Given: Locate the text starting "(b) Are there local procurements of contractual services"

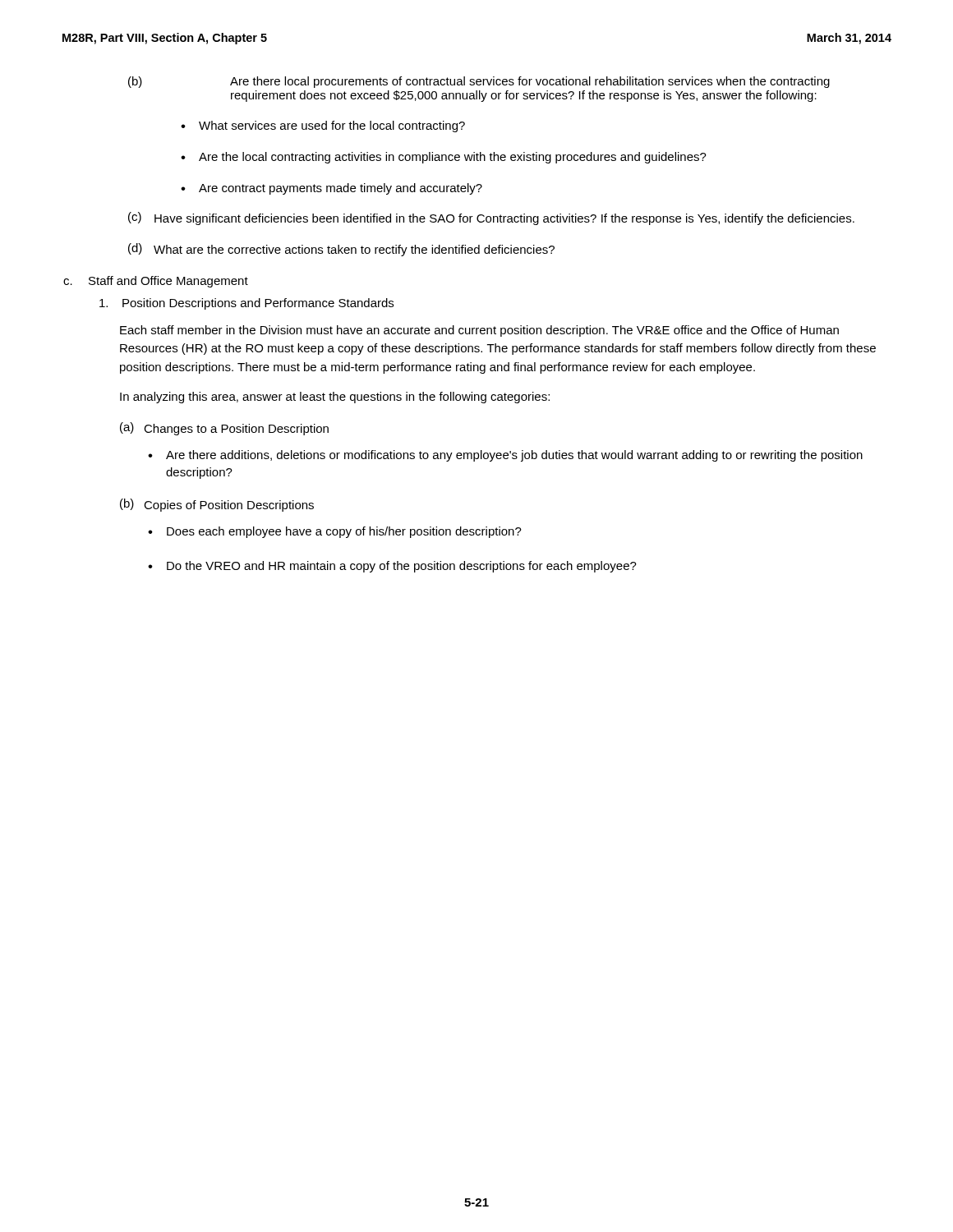Looking at the screenshot, I should point(476,88).
